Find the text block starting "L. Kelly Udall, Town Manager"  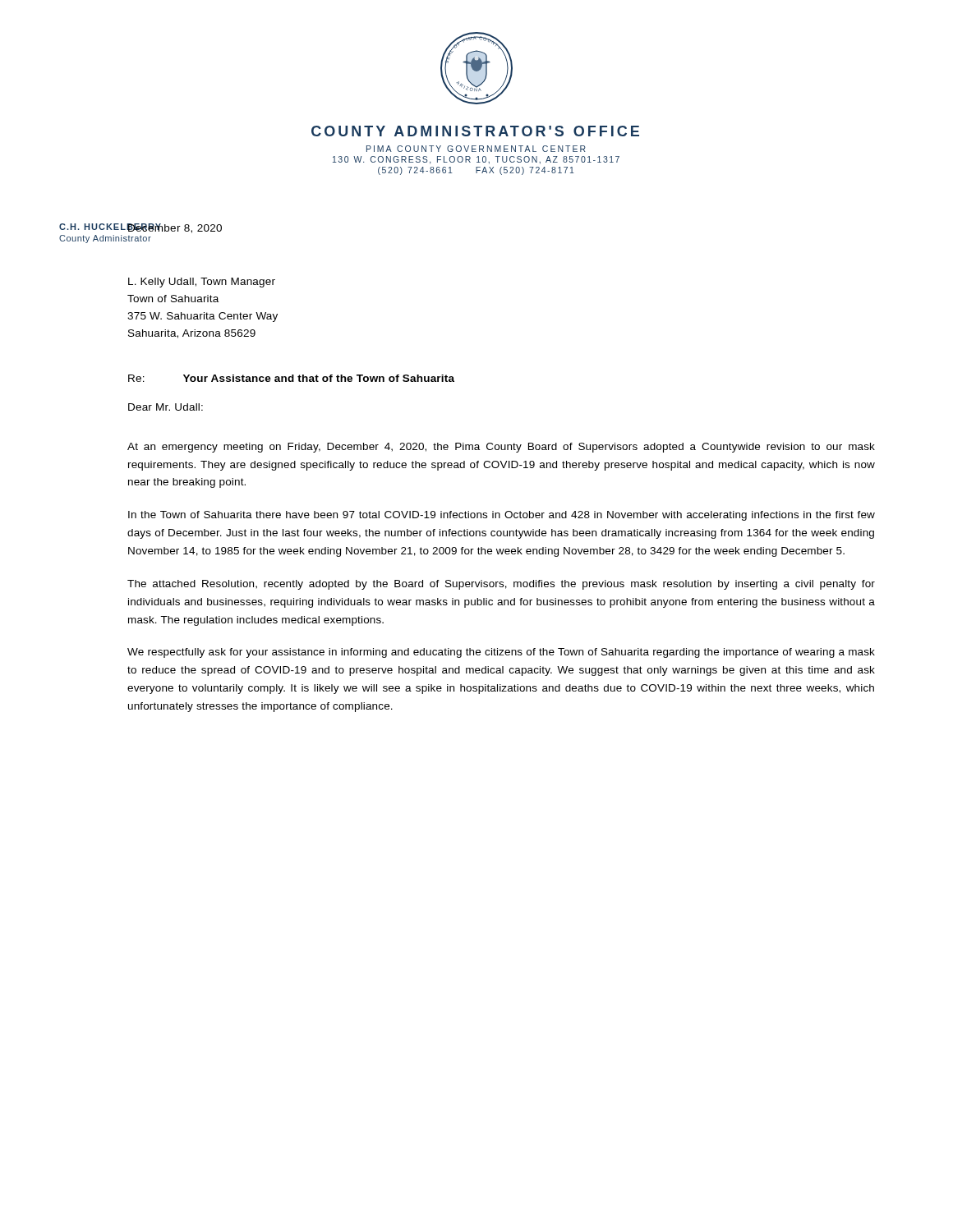coord(203,307)
